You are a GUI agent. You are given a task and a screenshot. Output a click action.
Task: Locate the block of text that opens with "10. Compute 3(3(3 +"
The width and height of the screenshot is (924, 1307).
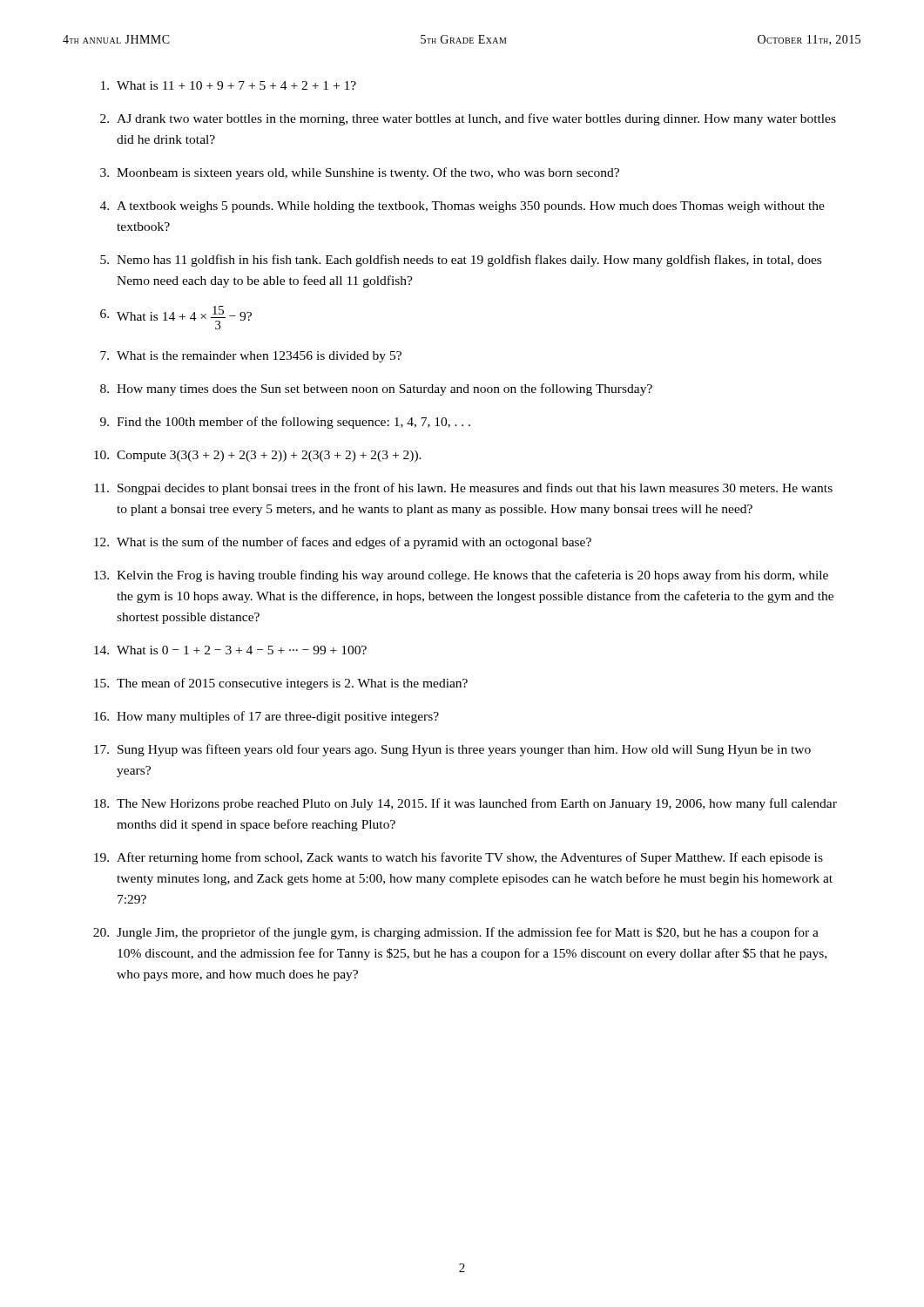pyautogui.click(x=258, y=456)
